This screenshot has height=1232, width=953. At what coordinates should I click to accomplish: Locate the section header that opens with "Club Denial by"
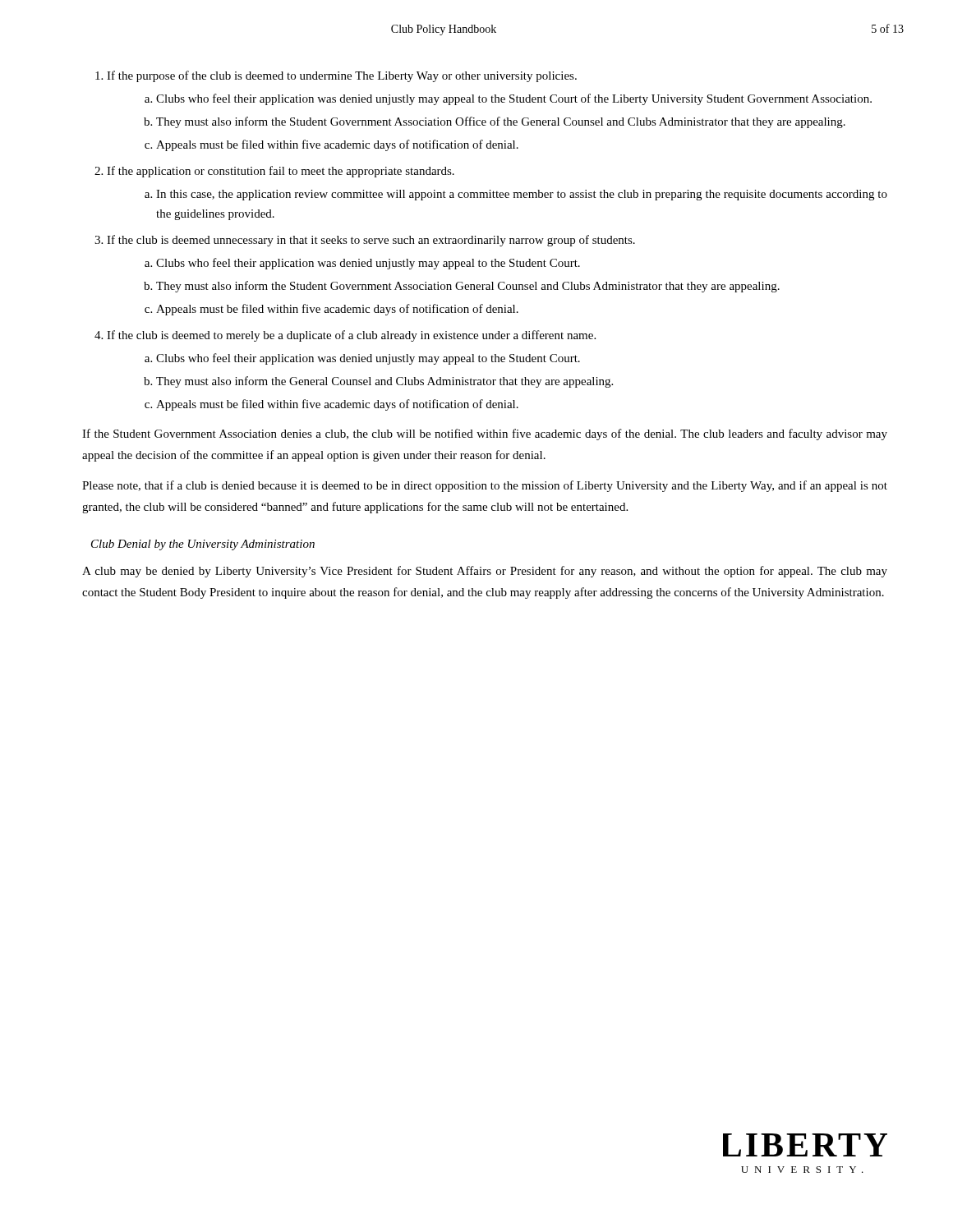(x=203, y=544)
